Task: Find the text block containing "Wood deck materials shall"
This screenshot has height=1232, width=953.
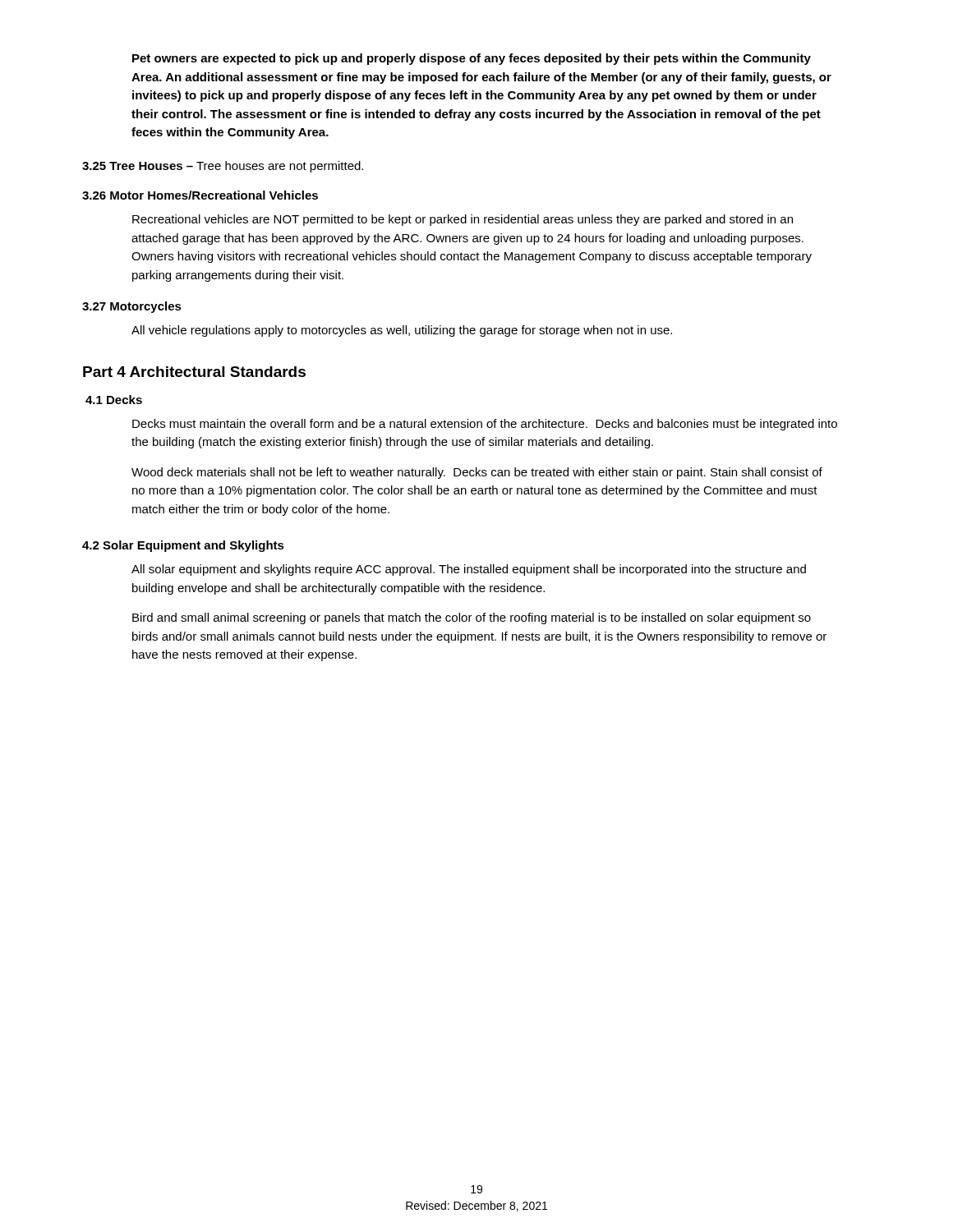Action: tap(485, 491)
